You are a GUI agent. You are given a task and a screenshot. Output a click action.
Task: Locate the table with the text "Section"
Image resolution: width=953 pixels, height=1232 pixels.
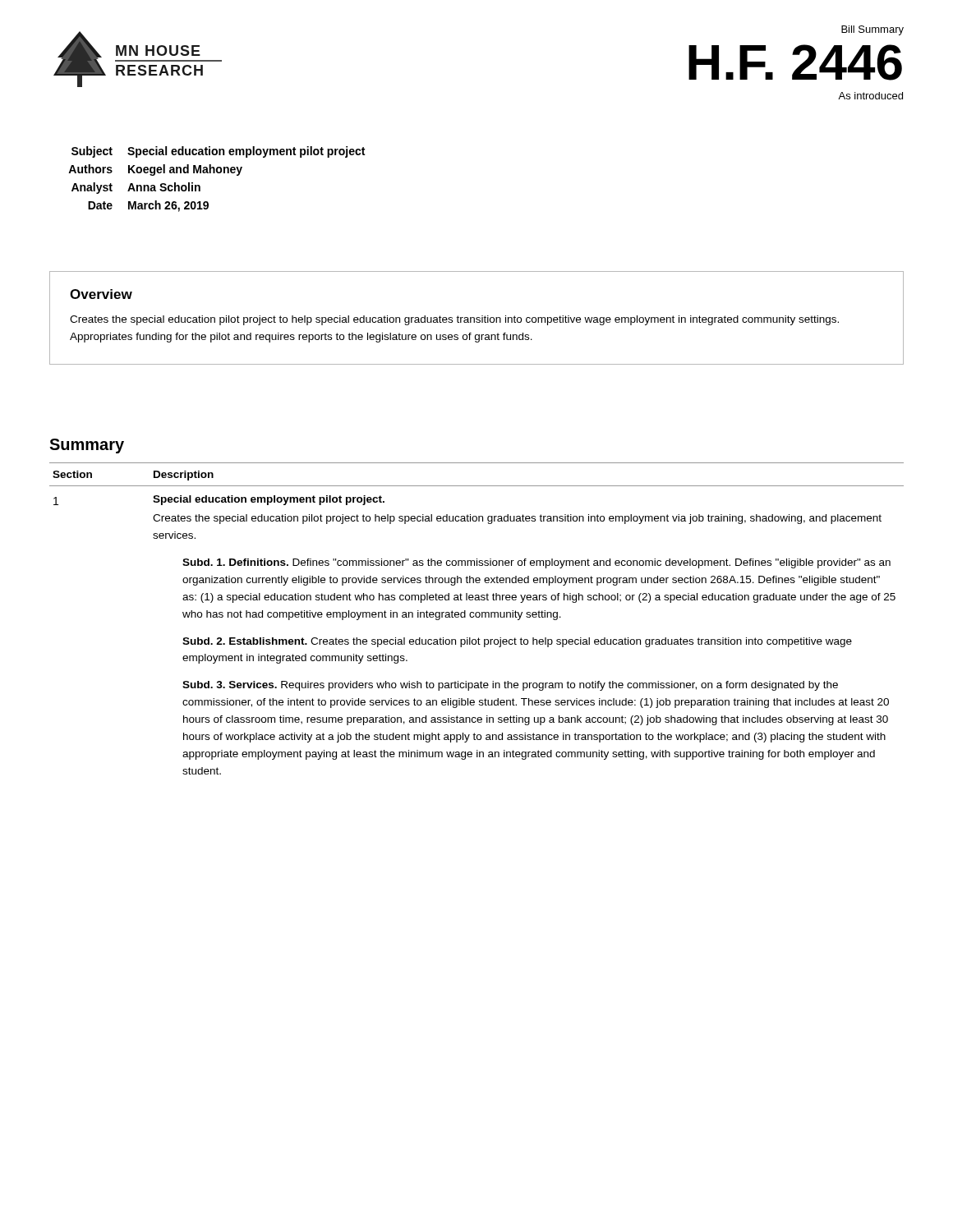[x=476, y=628]
